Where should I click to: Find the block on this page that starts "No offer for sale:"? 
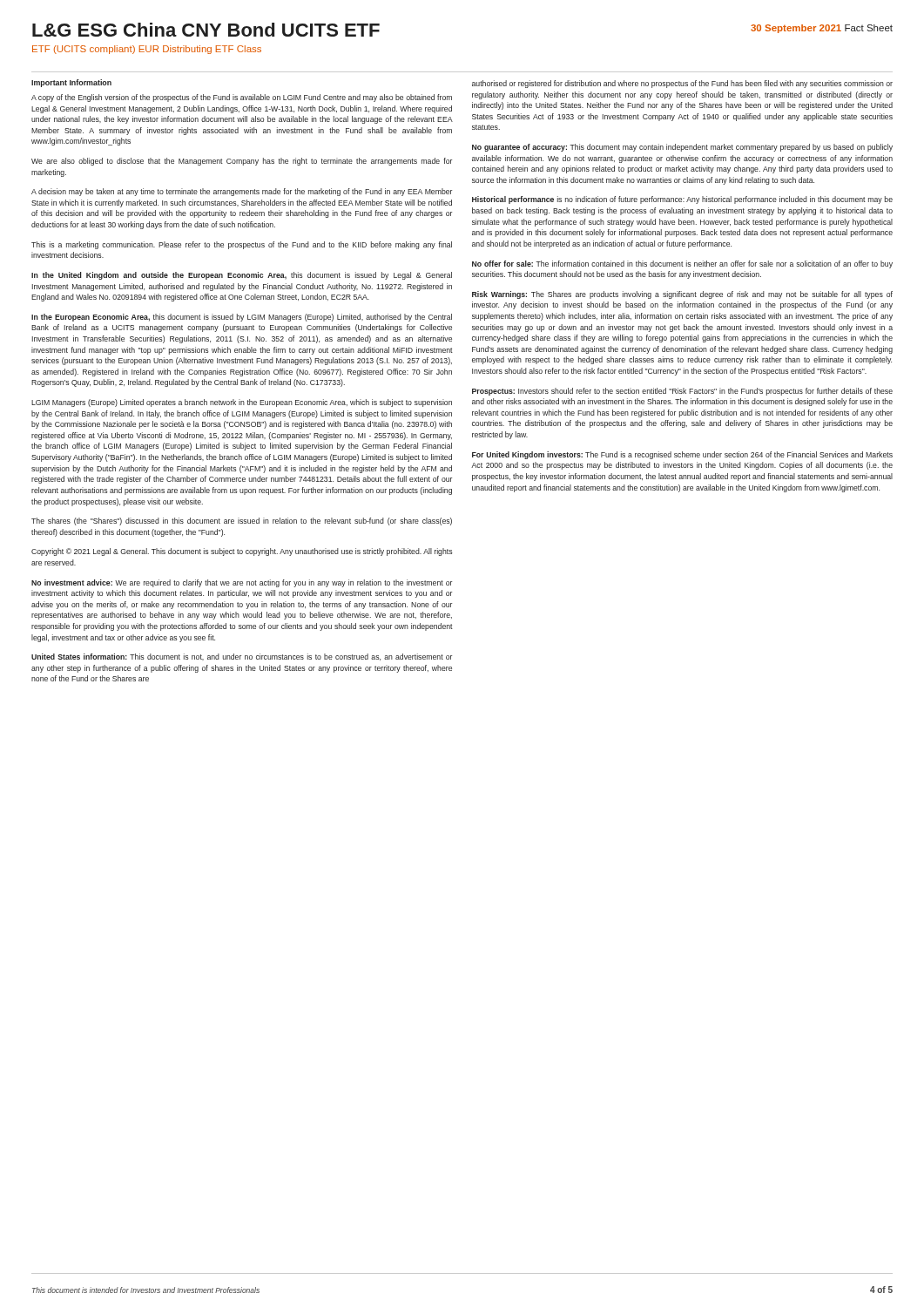coord(682,269)
